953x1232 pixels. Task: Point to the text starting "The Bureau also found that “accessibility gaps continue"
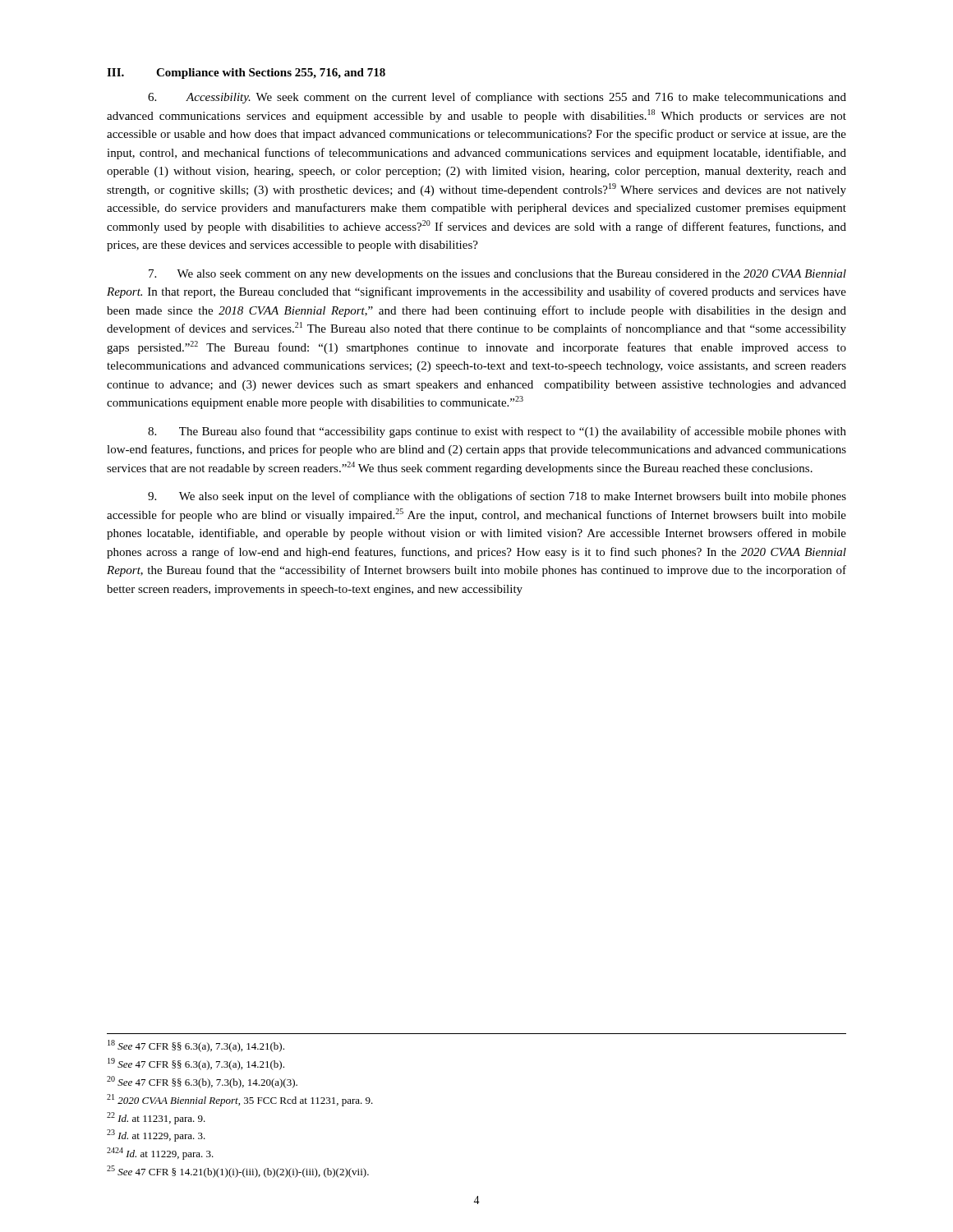(476, 449)
